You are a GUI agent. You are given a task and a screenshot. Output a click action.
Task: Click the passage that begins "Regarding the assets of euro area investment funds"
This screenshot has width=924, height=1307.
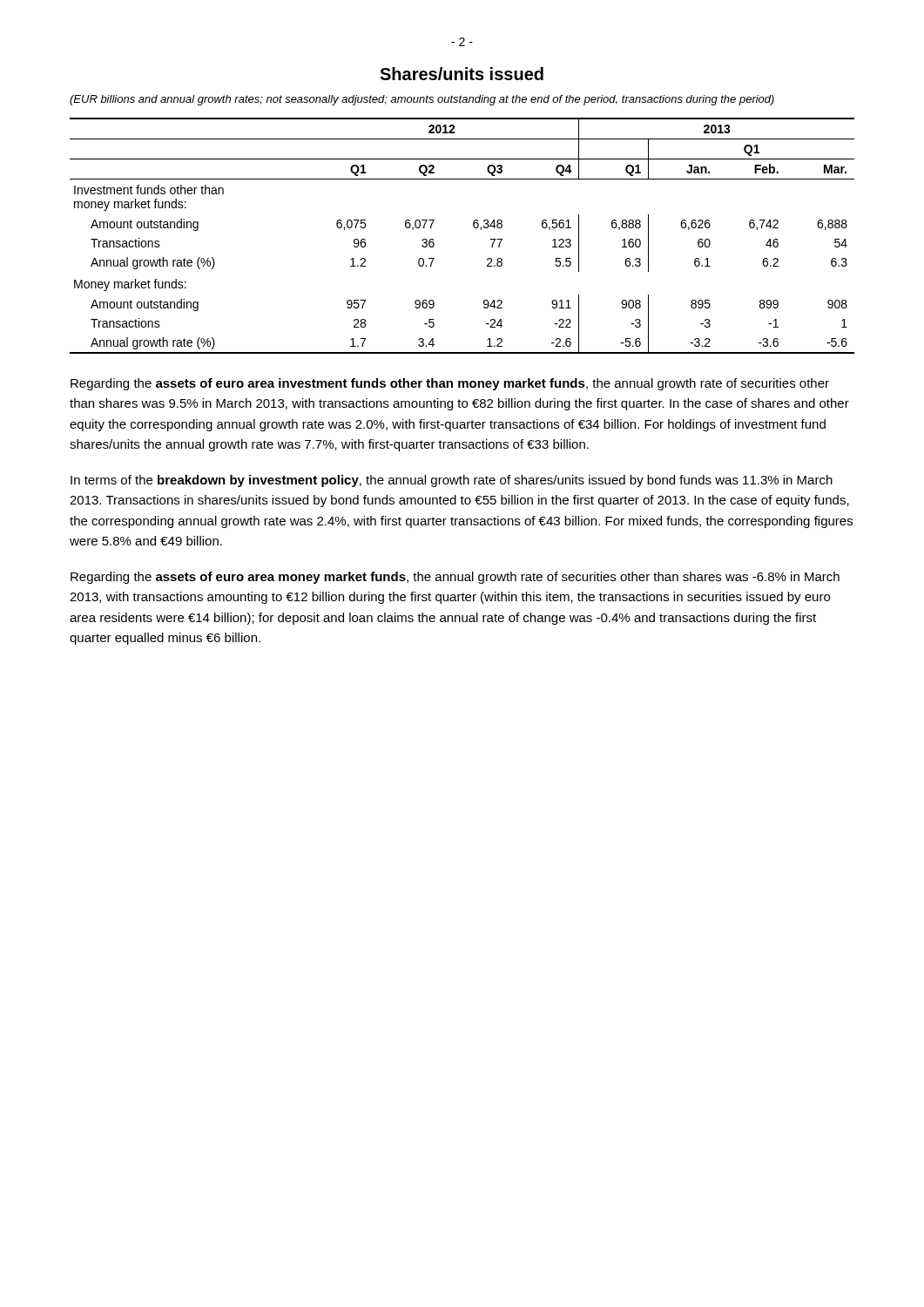(x=459, y=414)
